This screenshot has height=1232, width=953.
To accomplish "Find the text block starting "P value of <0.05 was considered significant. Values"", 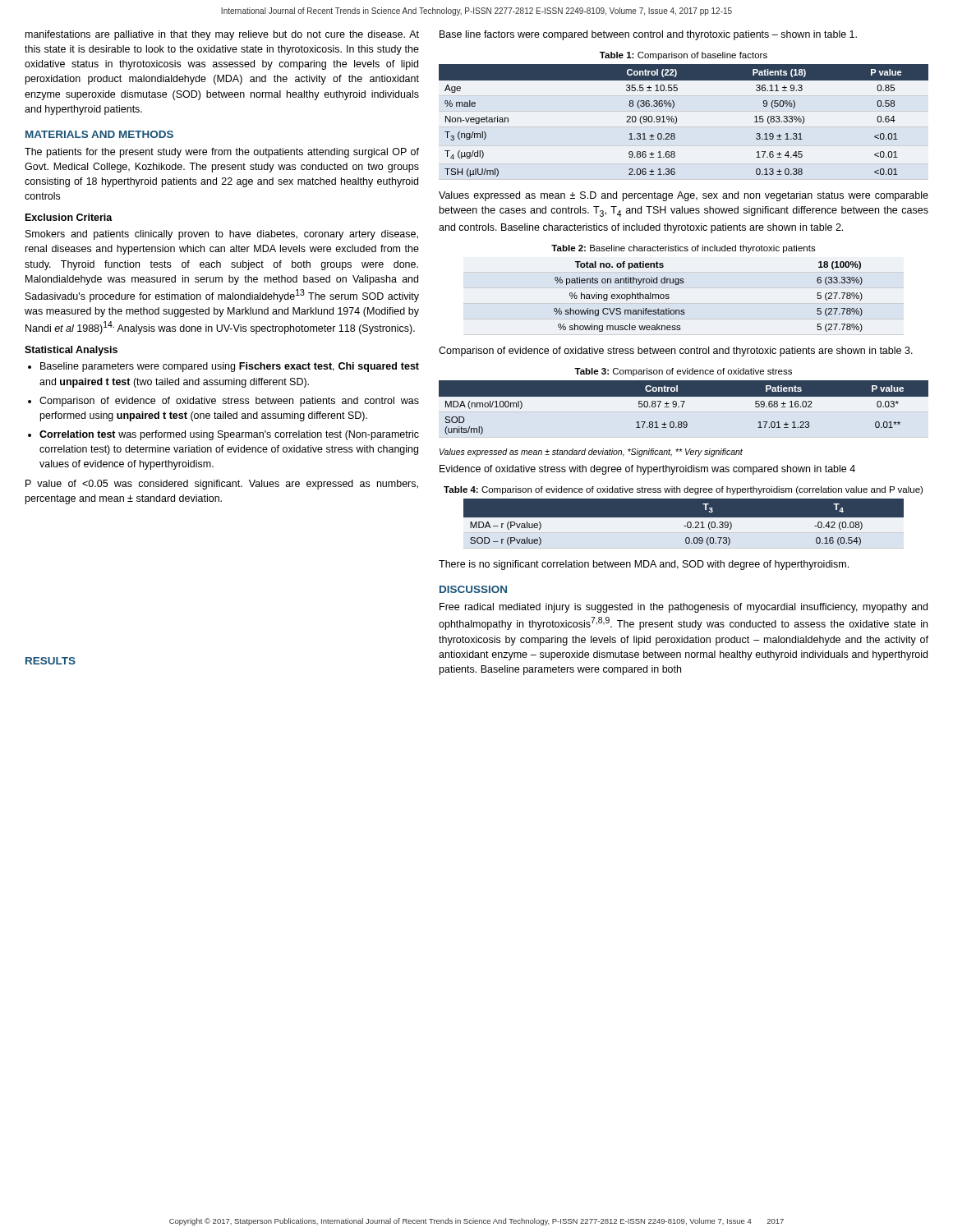I will (222, 492).
